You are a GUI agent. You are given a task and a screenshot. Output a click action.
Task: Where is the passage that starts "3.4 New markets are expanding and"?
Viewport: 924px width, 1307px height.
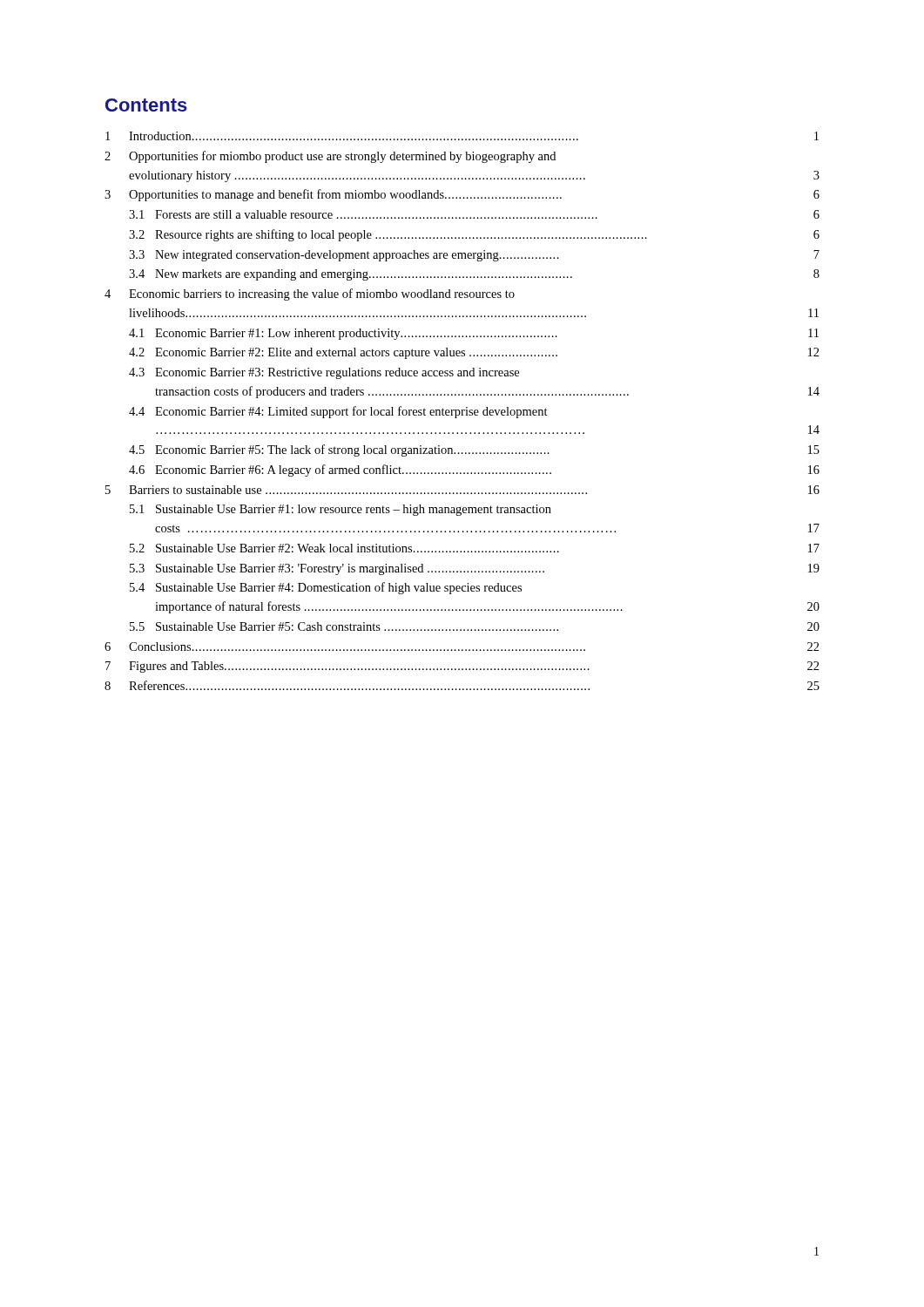tap(462, 275)
